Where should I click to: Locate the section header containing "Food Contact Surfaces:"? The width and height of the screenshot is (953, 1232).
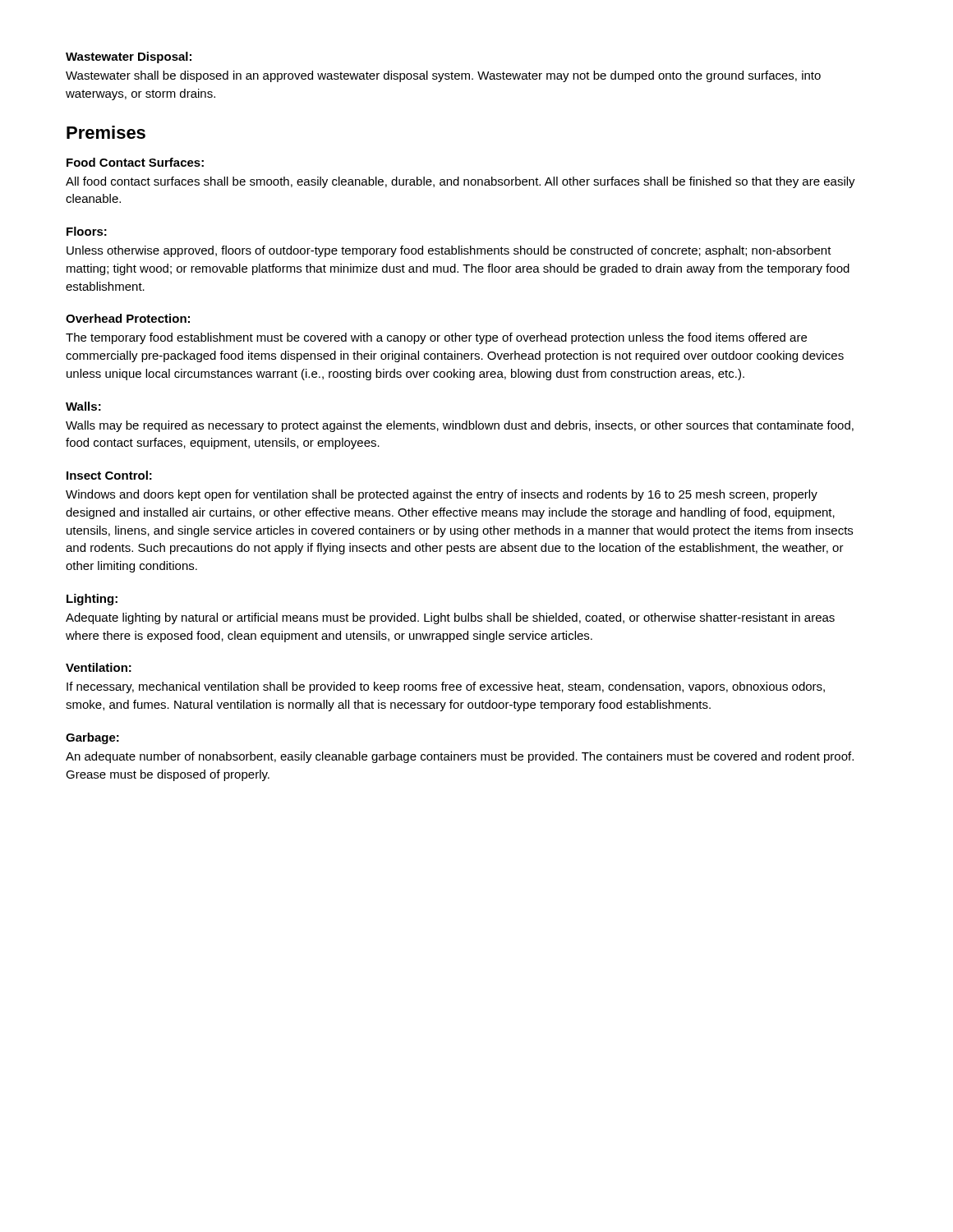135,162
